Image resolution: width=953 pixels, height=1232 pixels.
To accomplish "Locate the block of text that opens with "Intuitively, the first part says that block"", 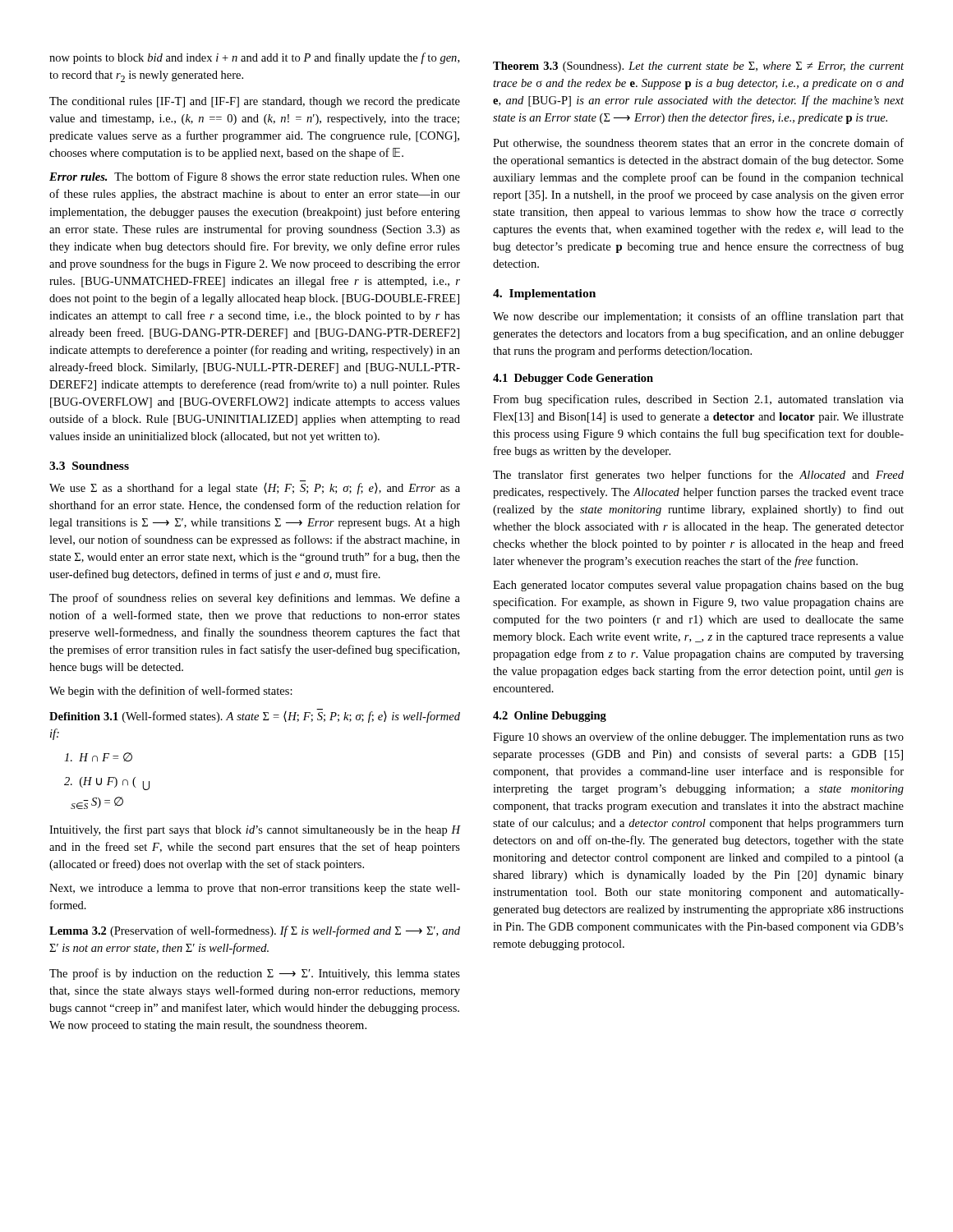I will 255,868.
